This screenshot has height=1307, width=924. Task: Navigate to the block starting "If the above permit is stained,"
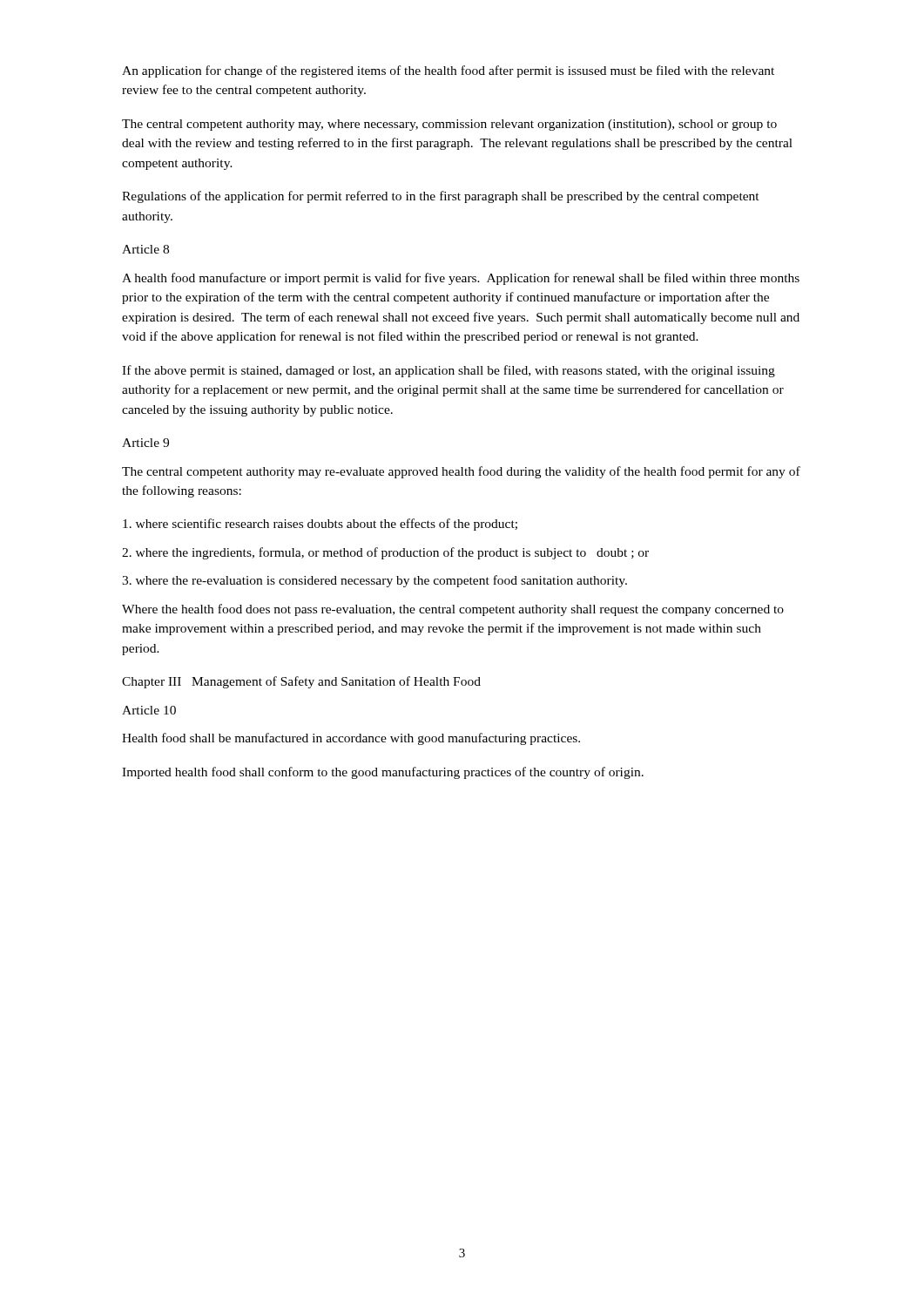coord(453,389)
